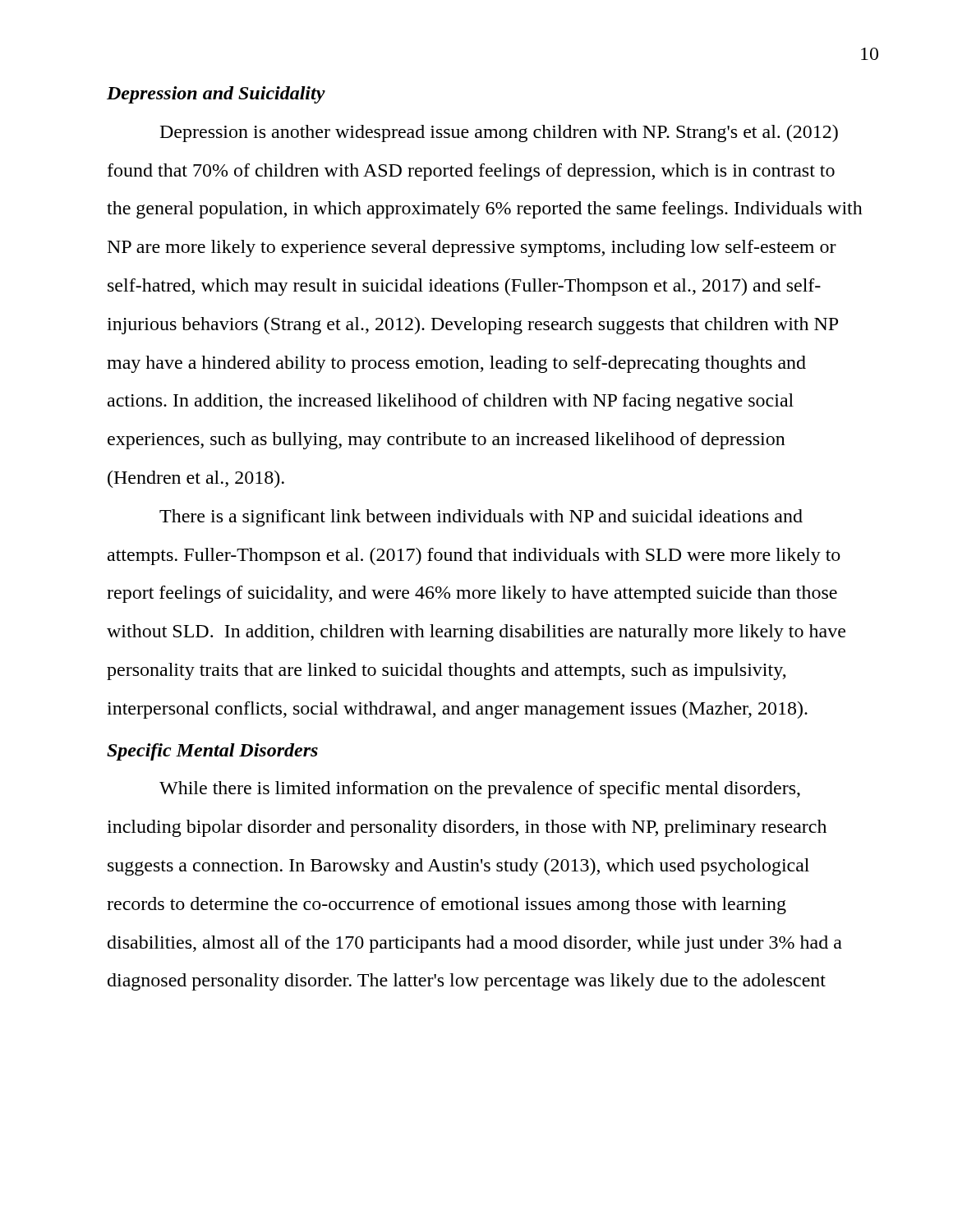Where is the passage that starts "While there is limited information on"?
953x1232 pixels.
click(480, 790)
